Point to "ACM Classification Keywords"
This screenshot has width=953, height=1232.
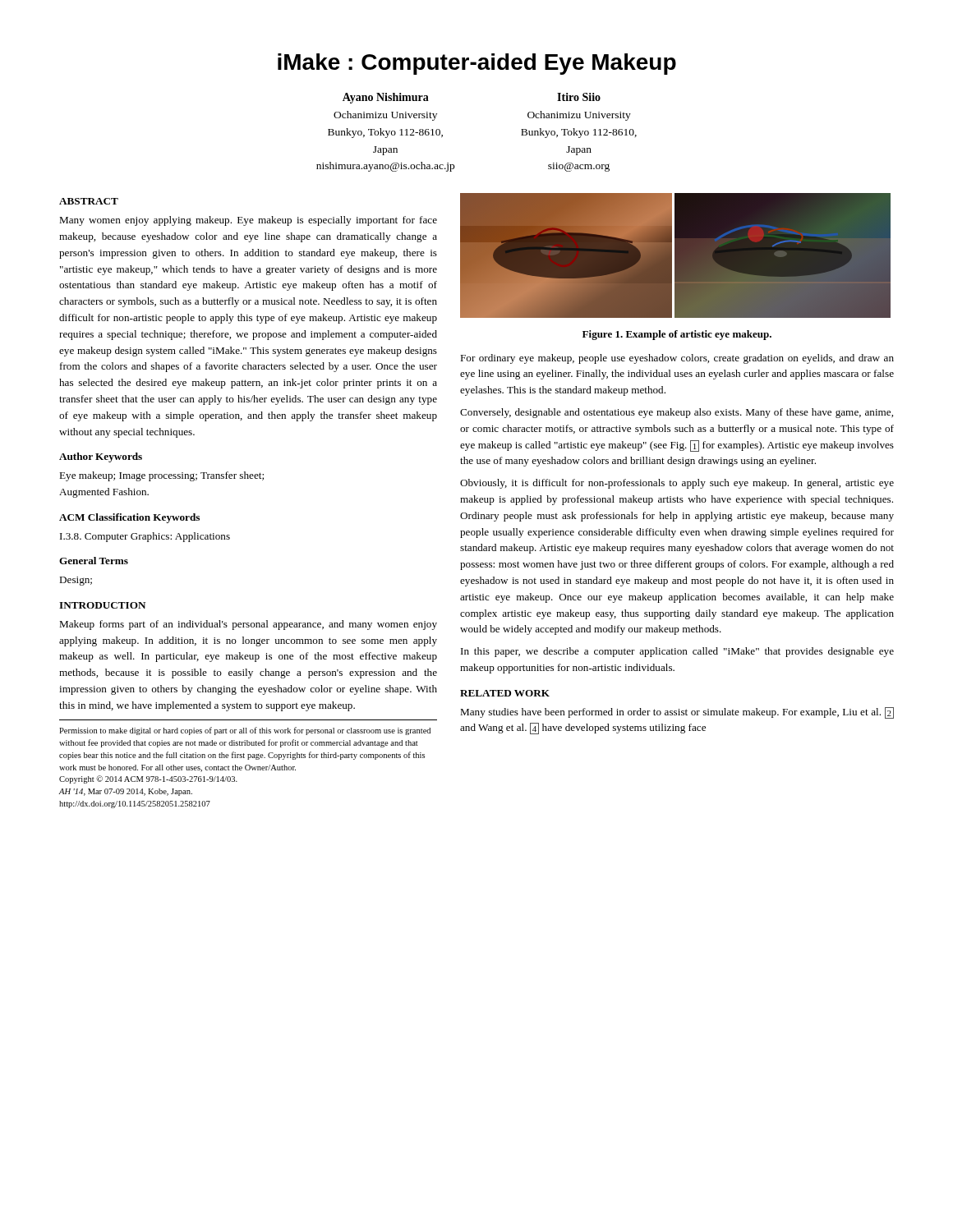[x=130, y=517]
